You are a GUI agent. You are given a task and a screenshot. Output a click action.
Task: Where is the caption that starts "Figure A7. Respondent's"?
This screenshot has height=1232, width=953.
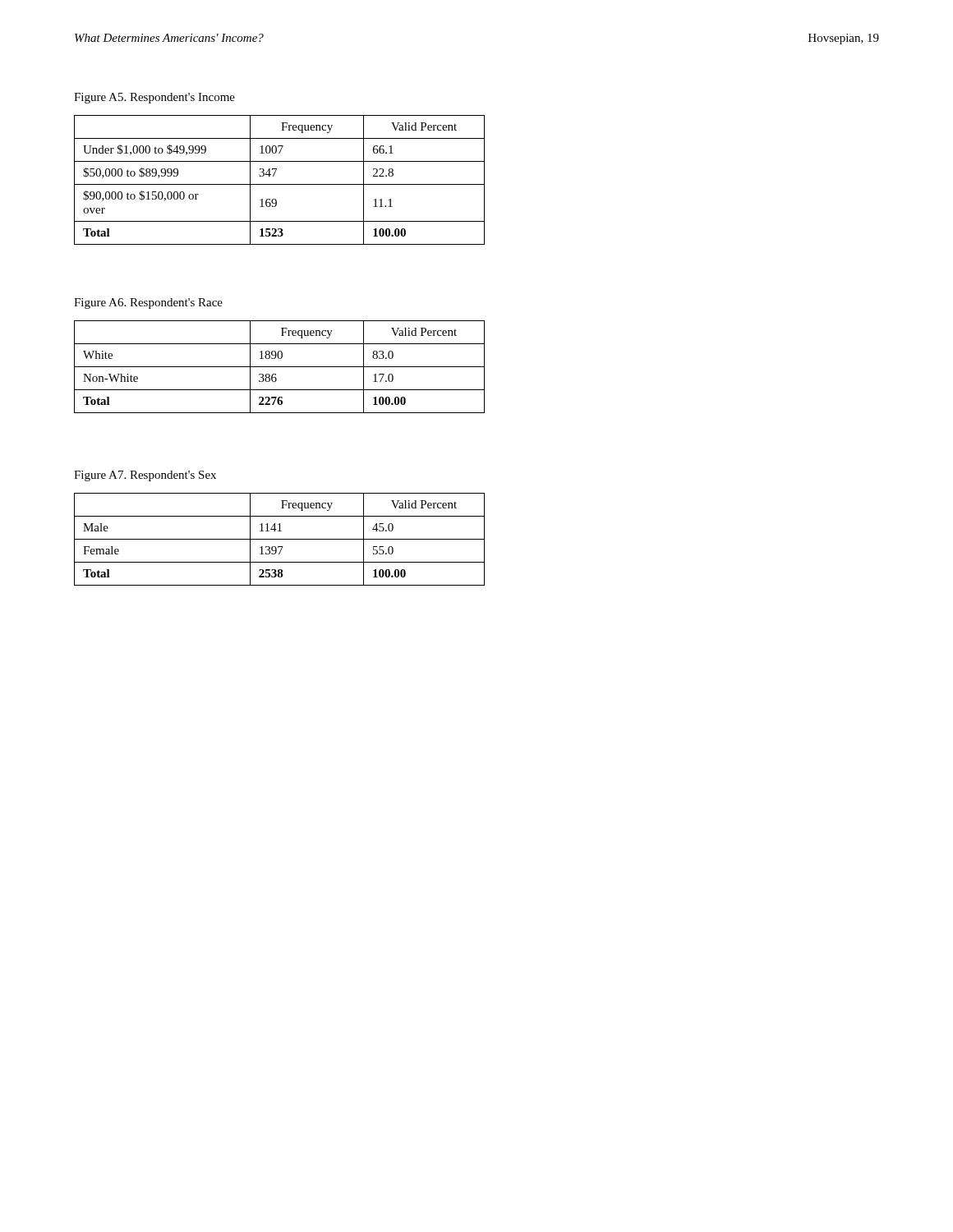[145, 475]
